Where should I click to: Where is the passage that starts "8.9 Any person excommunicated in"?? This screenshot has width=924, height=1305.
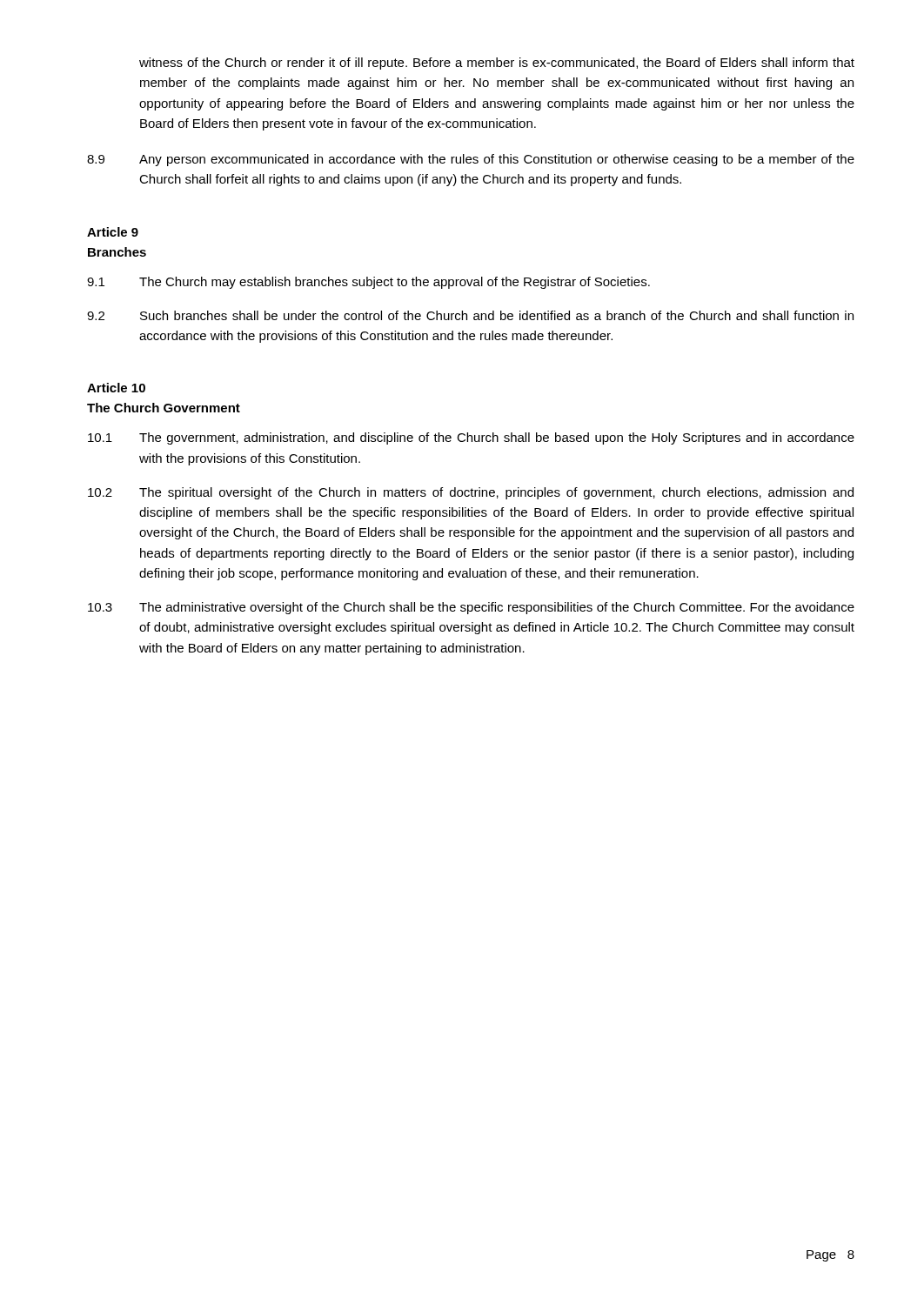pos(471,169)
